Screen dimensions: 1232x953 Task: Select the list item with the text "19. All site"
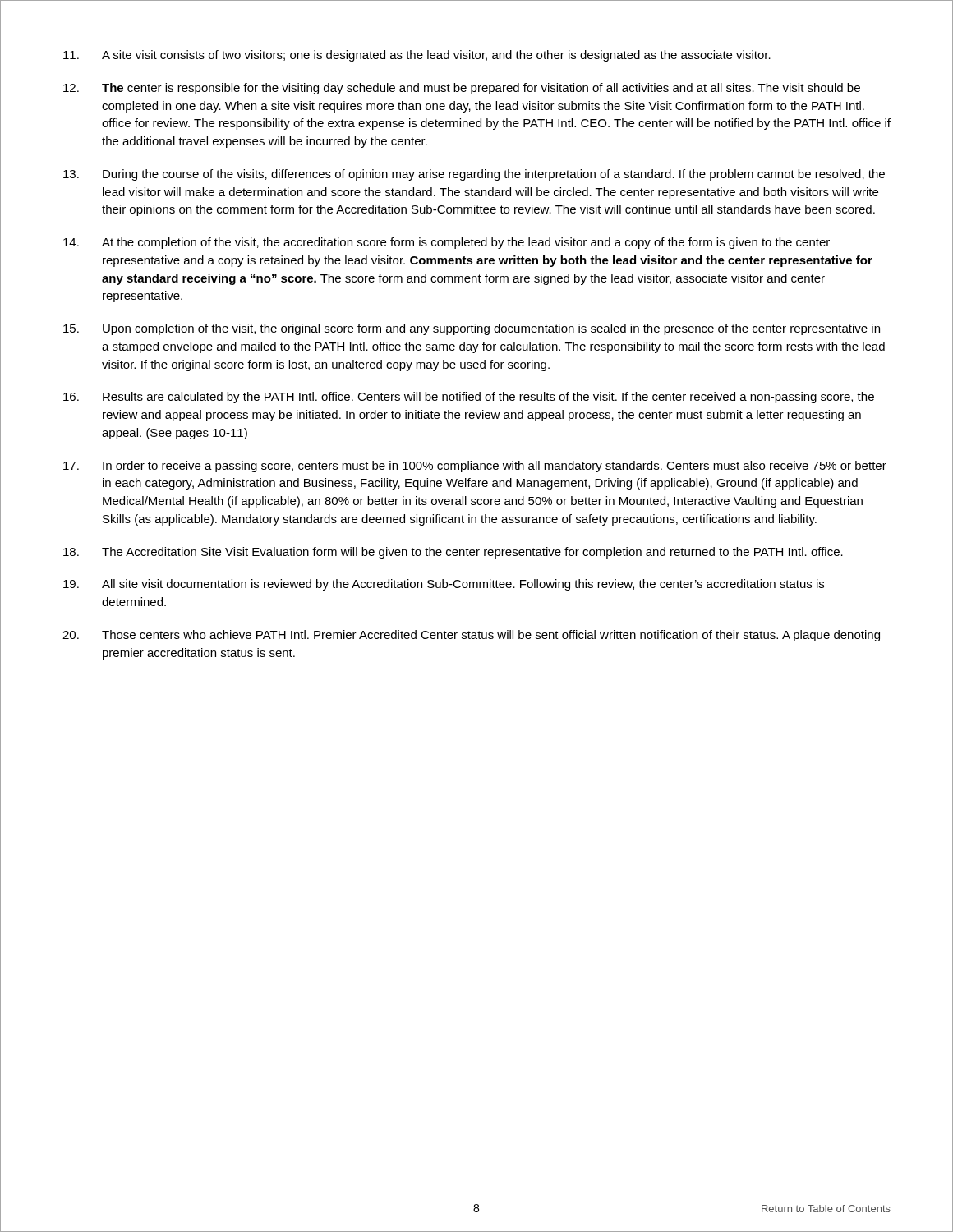pyautogui.click(x=476, y=593)
